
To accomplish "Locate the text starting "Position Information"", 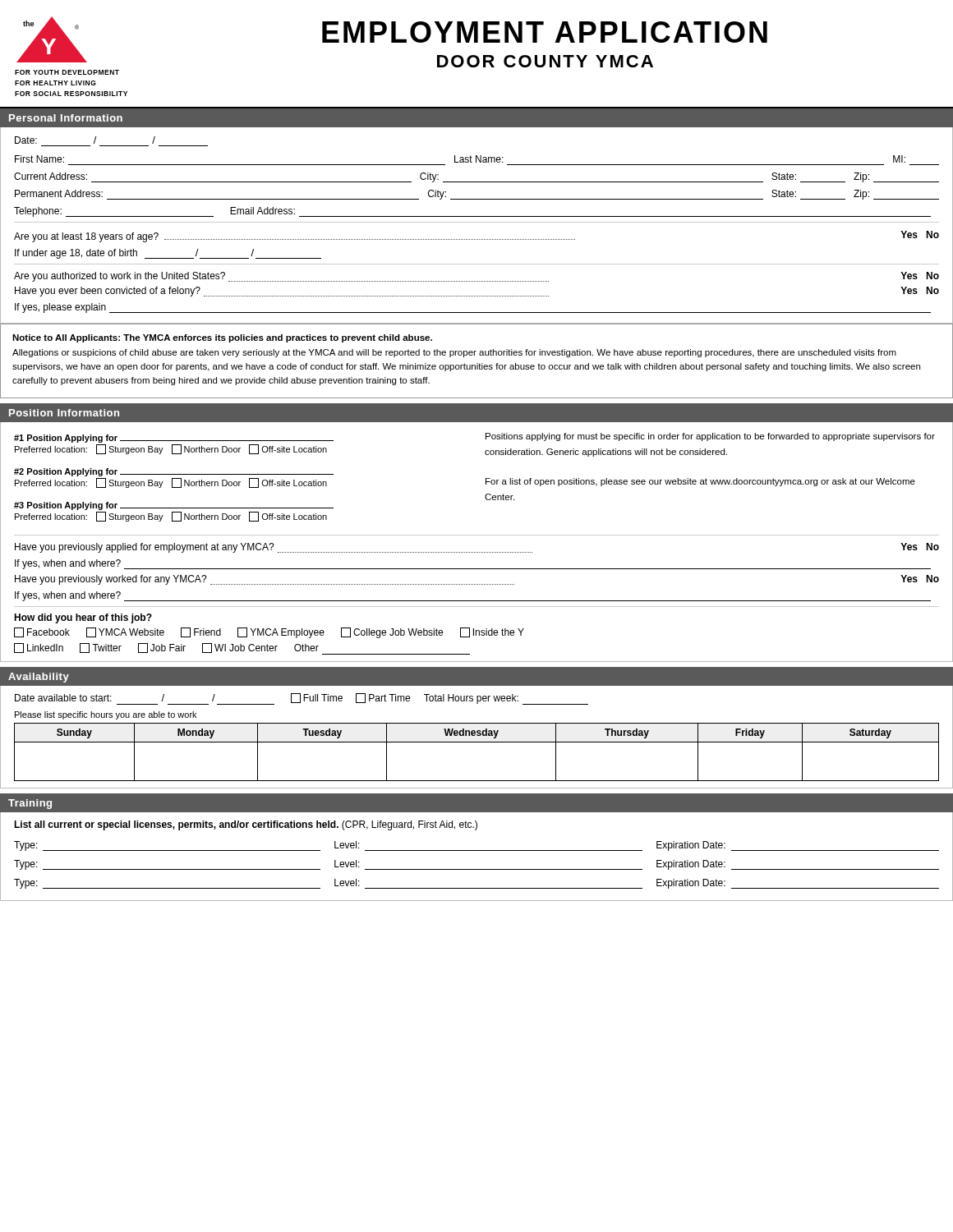I will 64,413.
